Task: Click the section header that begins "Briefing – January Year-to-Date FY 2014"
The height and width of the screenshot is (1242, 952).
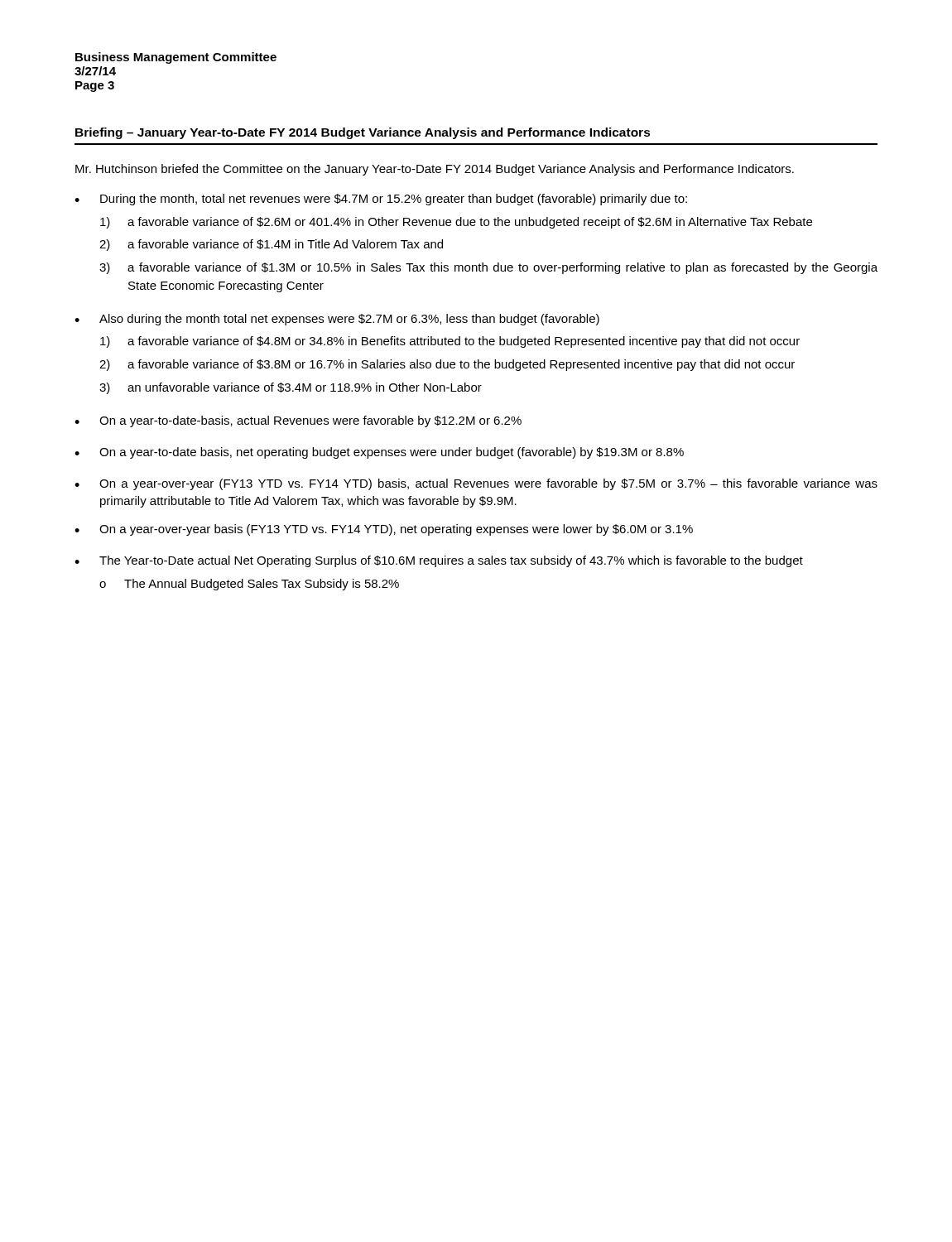Action: (476, 135)
